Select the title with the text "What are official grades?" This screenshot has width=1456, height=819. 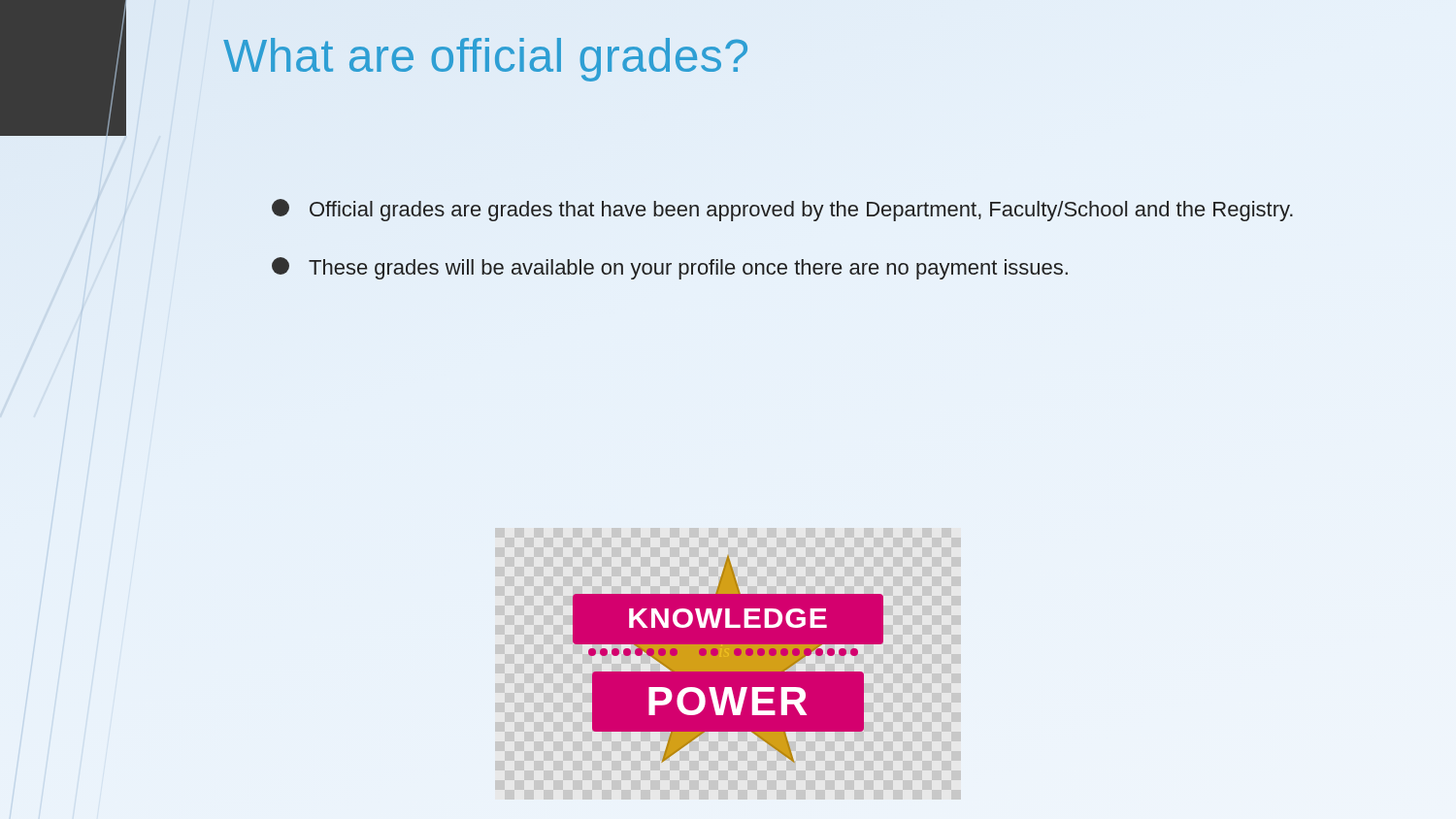tap(487, 56)
